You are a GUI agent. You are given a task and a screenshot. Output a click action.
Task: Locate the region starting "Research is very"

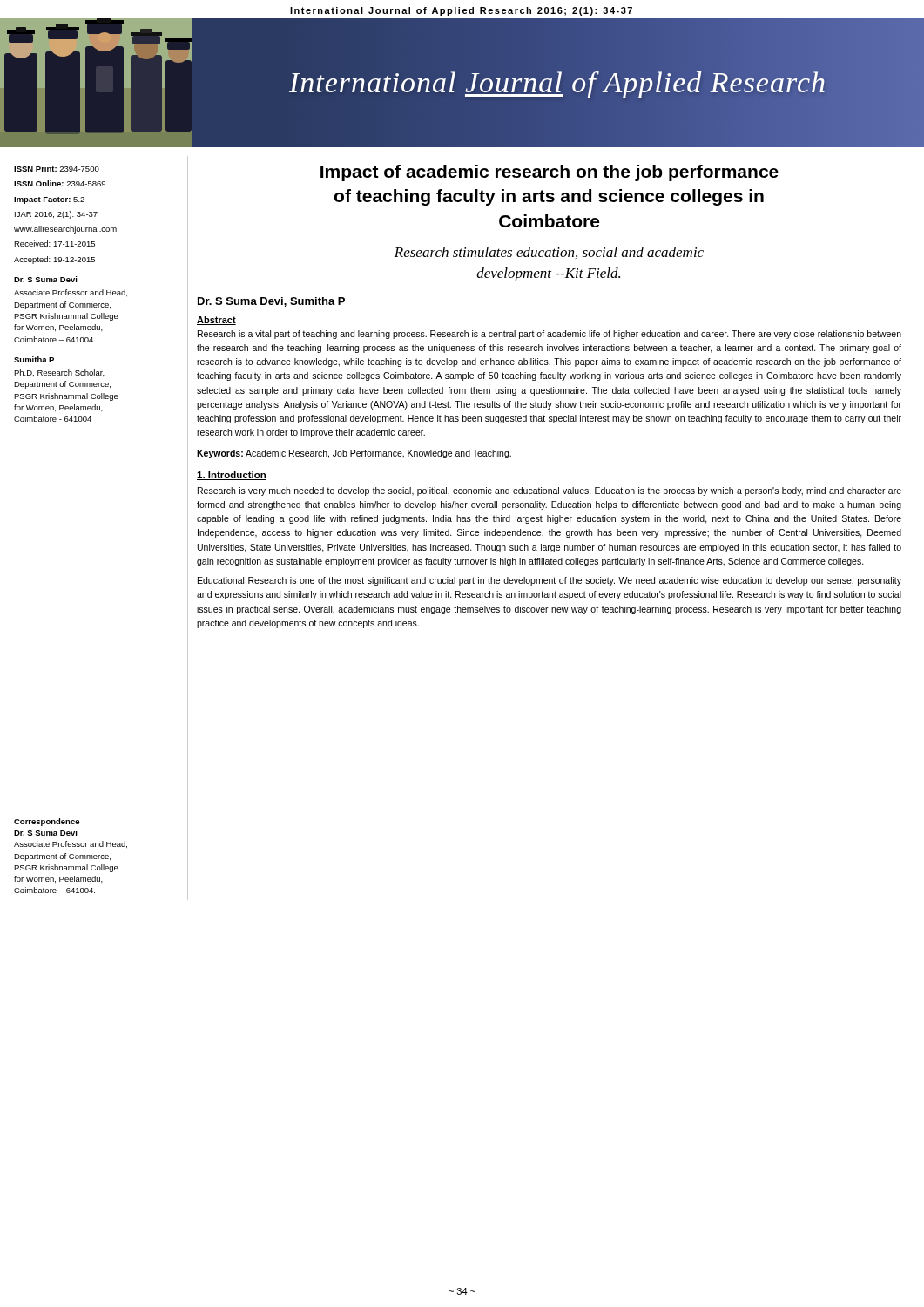coord(549,526)
